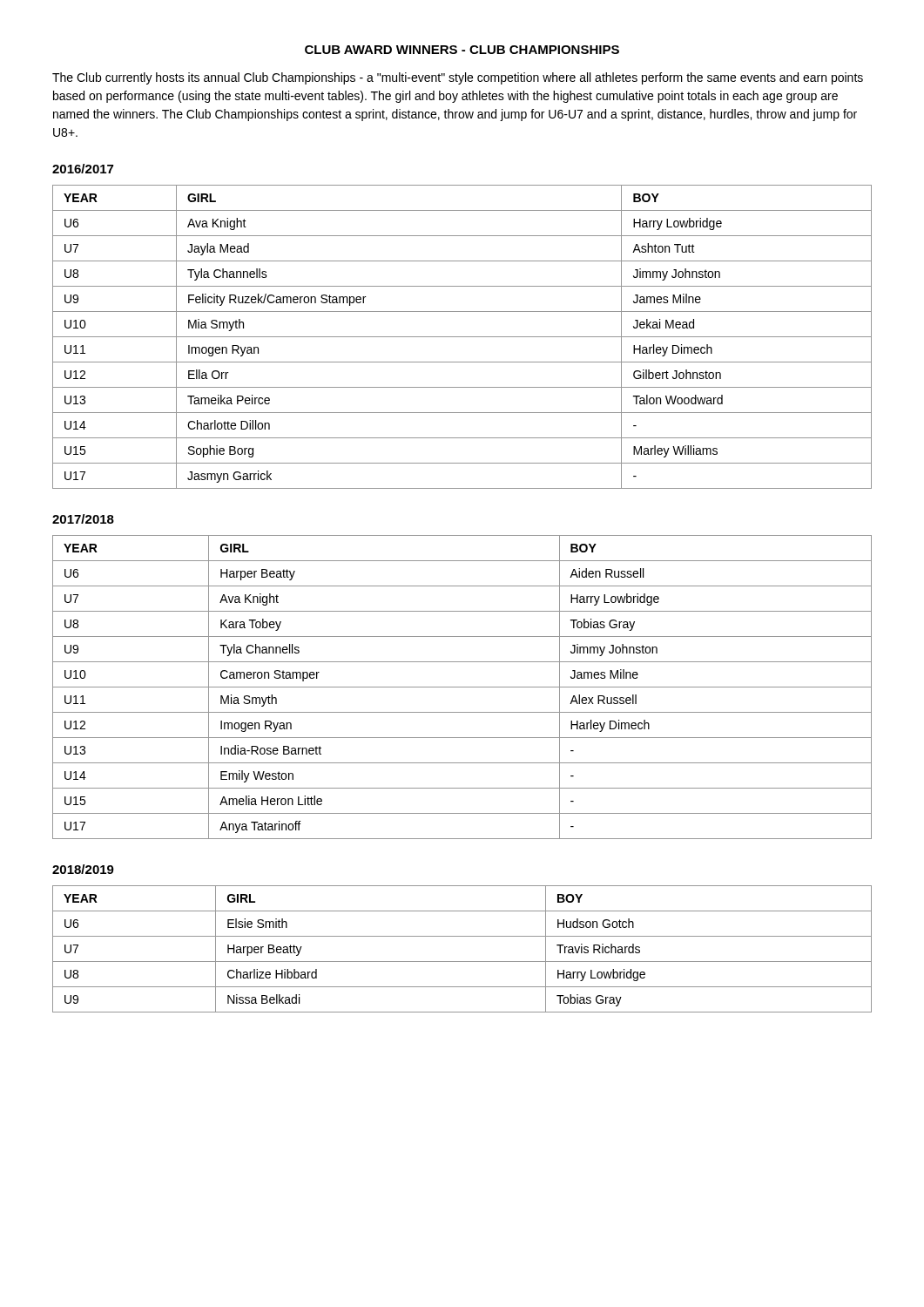Click on the text block with the text "The Club currently hosts its annual"
The height and width of the screenshot is (1307, 924).
tap(458, 105)
